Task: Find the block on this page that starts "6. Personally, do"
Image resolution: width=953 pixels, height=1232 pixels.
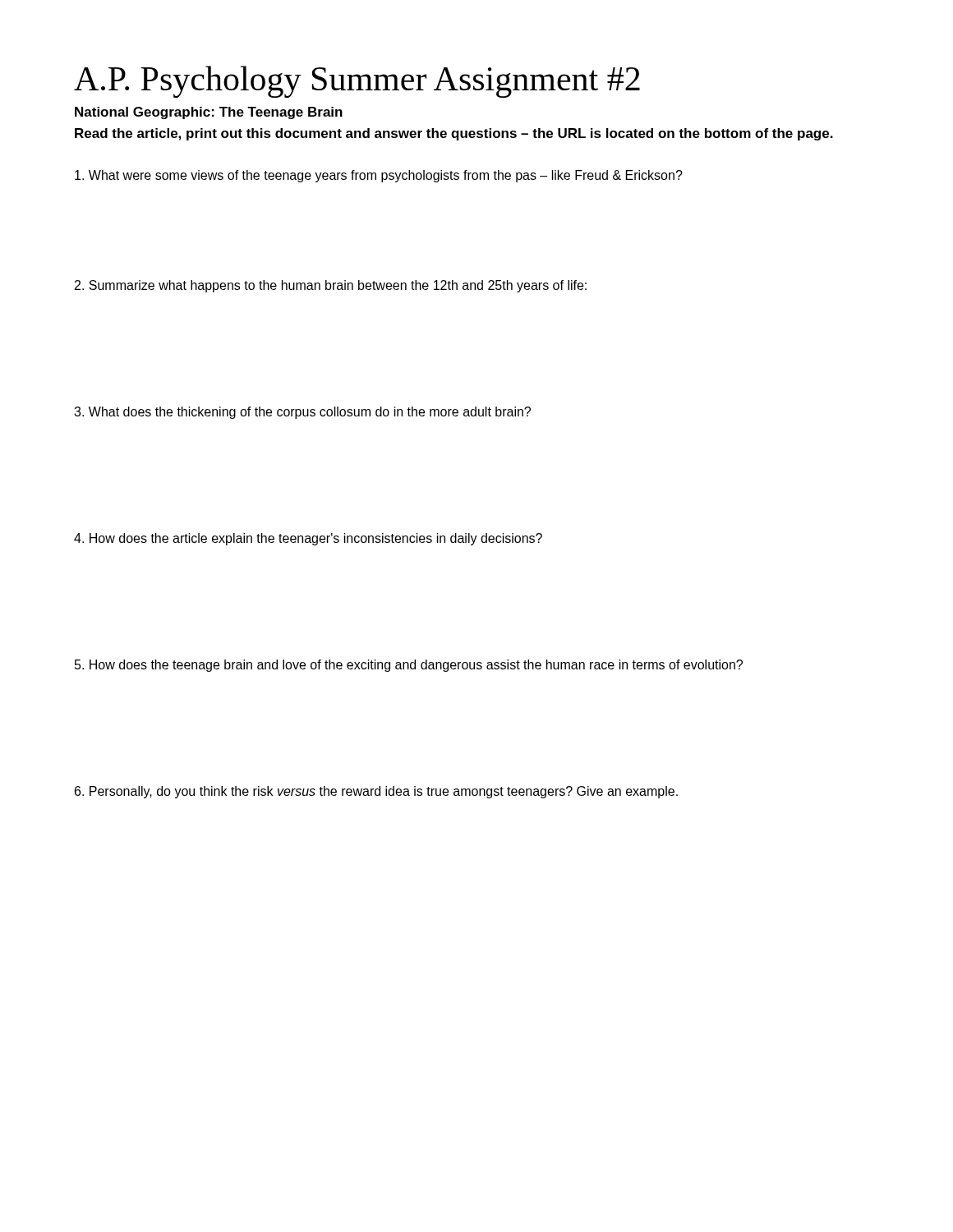Action: click(476, 792)
